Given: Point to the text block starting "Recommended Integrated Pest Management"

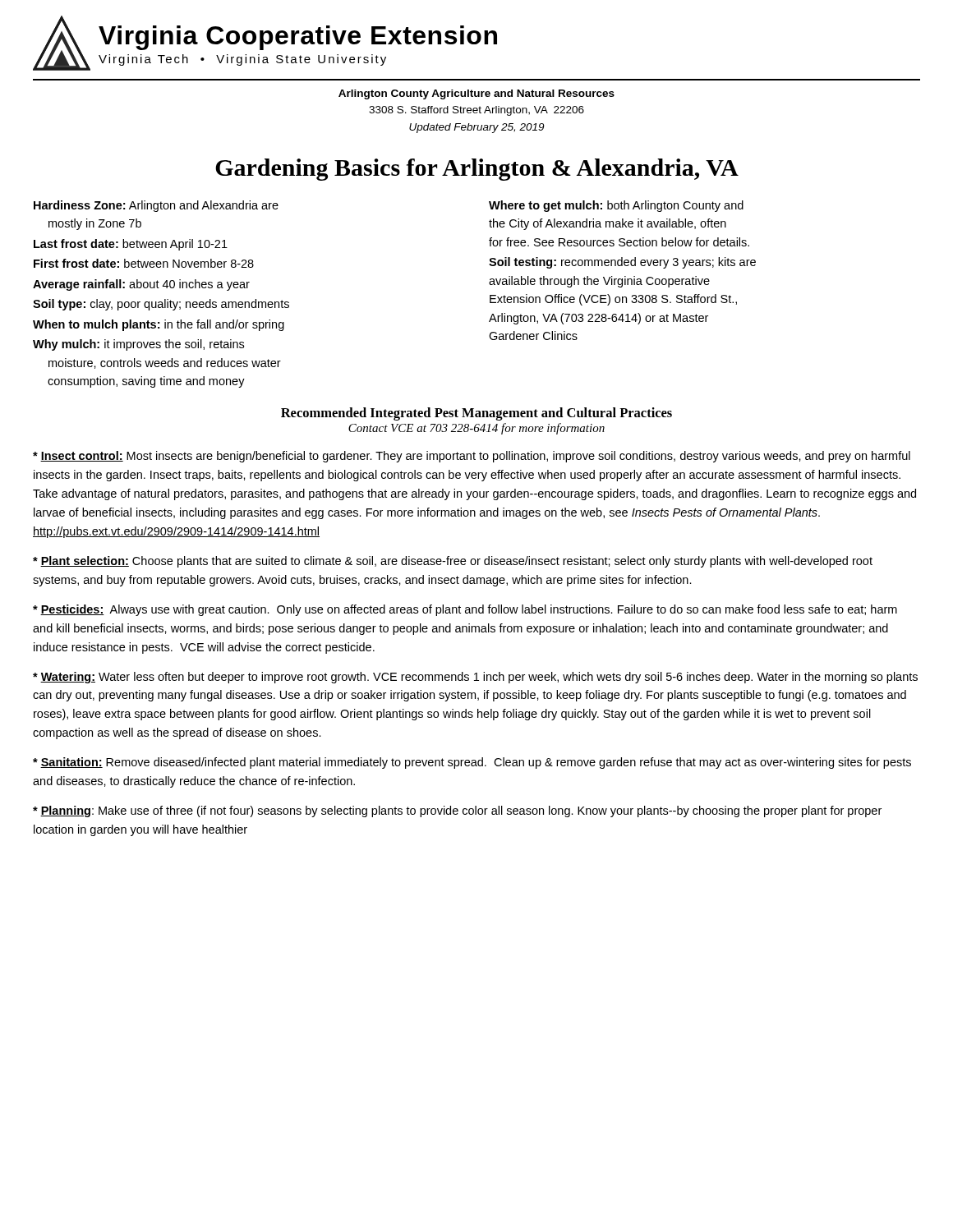Looking at the screenshot, I should (476, 420).
